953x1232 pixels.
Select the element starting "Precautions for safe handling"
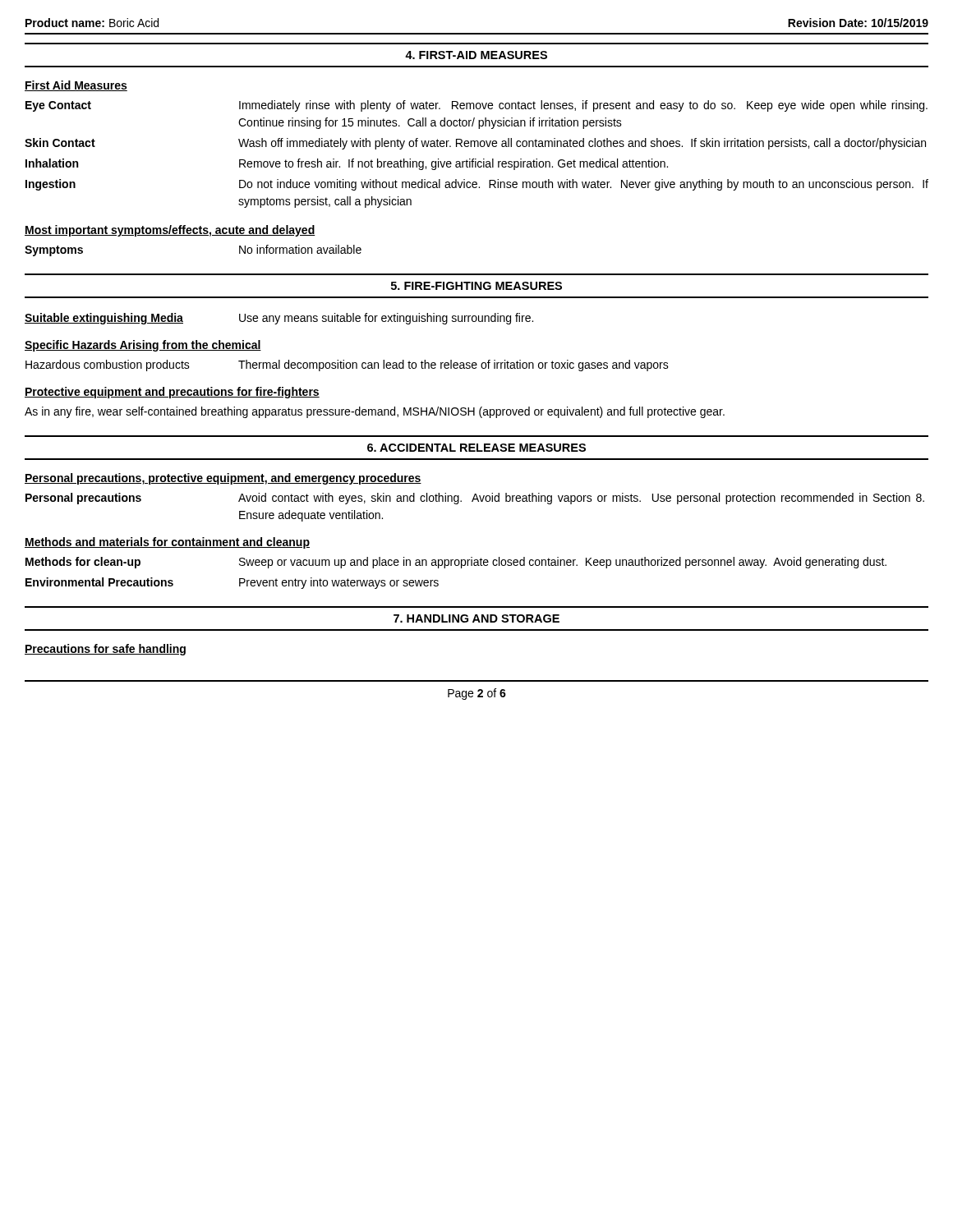tap(105, 649)
